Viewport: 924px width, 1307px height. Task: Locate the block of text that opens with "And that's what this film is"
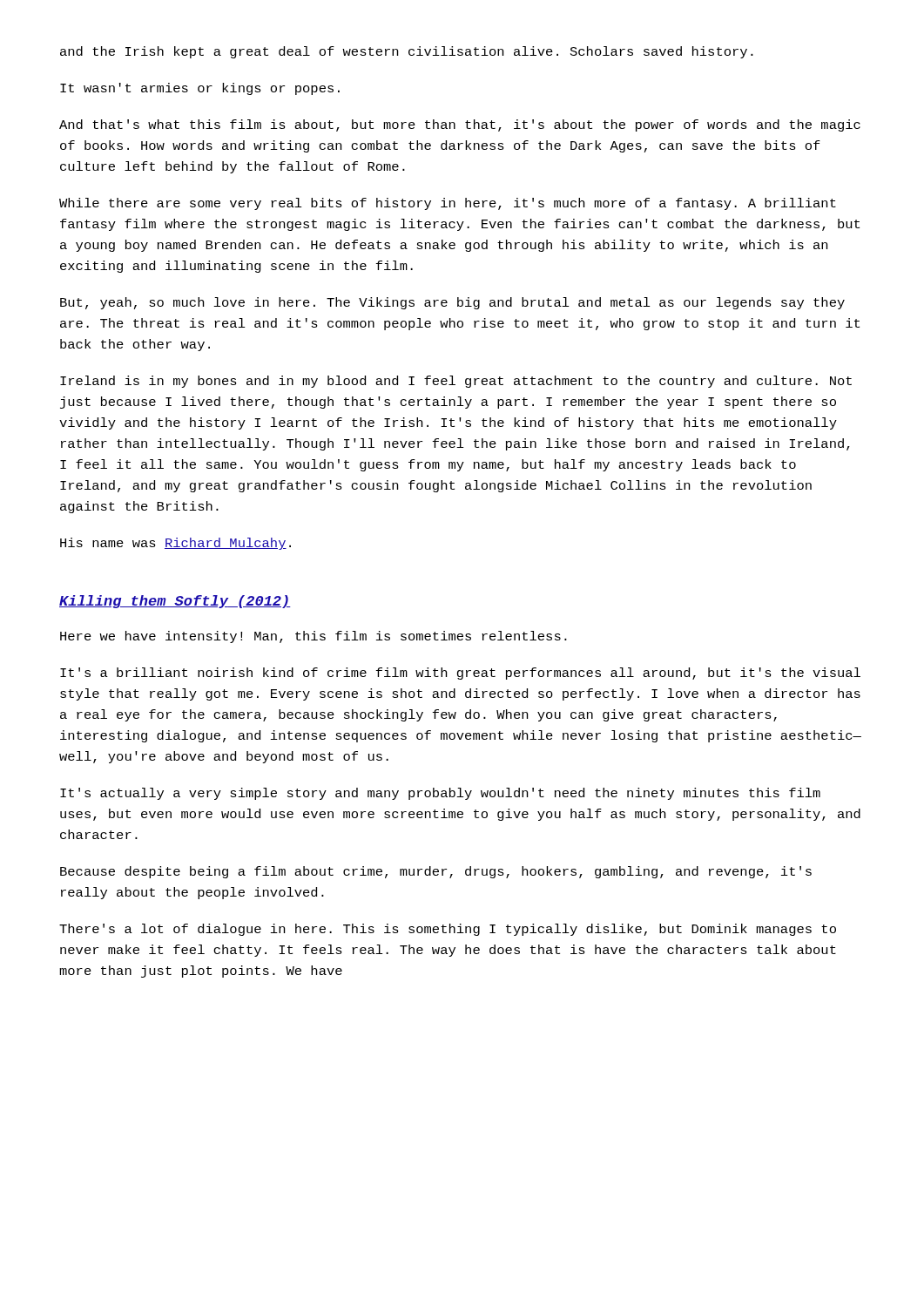pyautogui.click(x=460, y=146)
